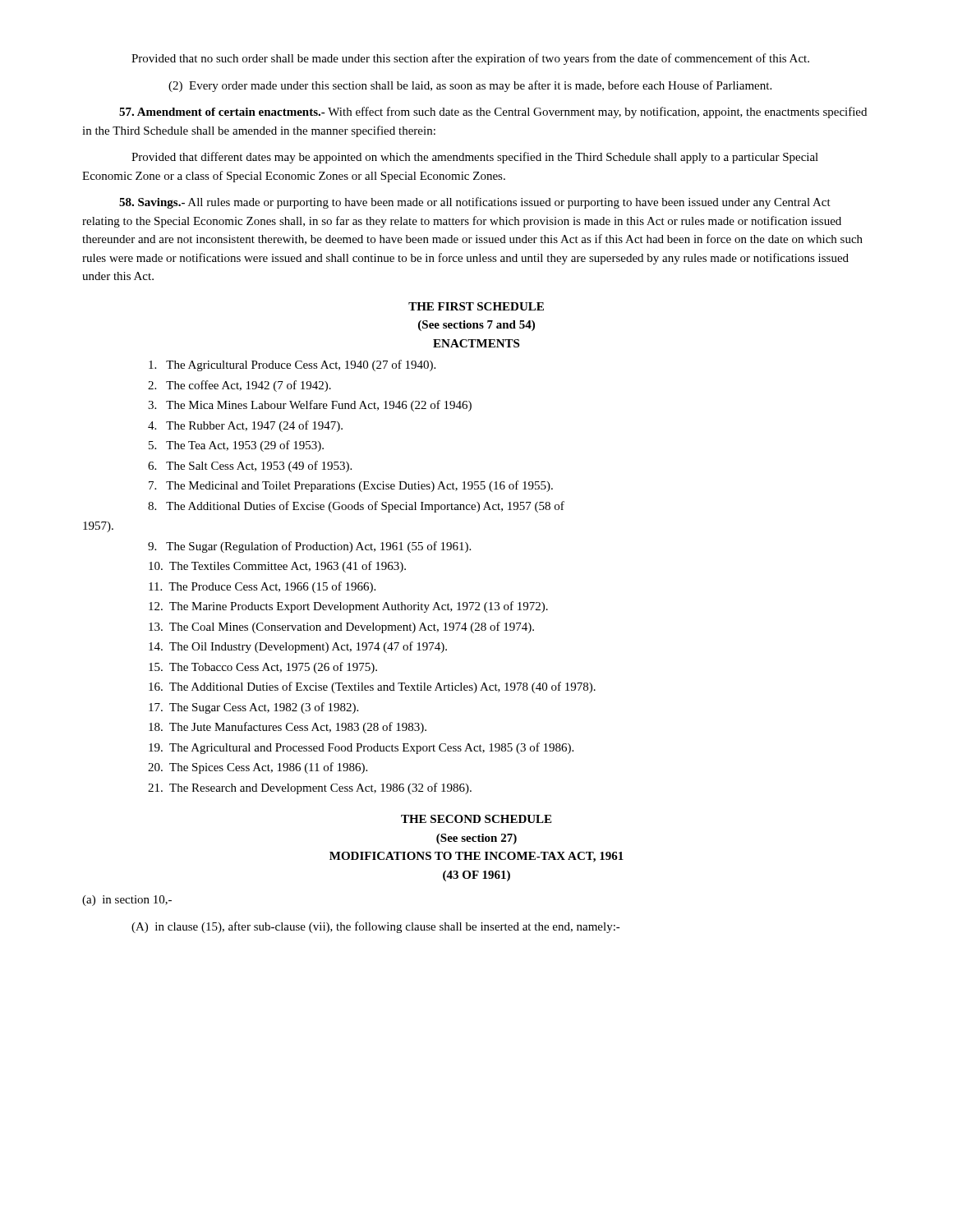Viewport: 953px width, 1232px height.
Task: Find the element starting "Savings.- All rules made or purporting"
Action: pyautogui.click(x=472, y=239)
